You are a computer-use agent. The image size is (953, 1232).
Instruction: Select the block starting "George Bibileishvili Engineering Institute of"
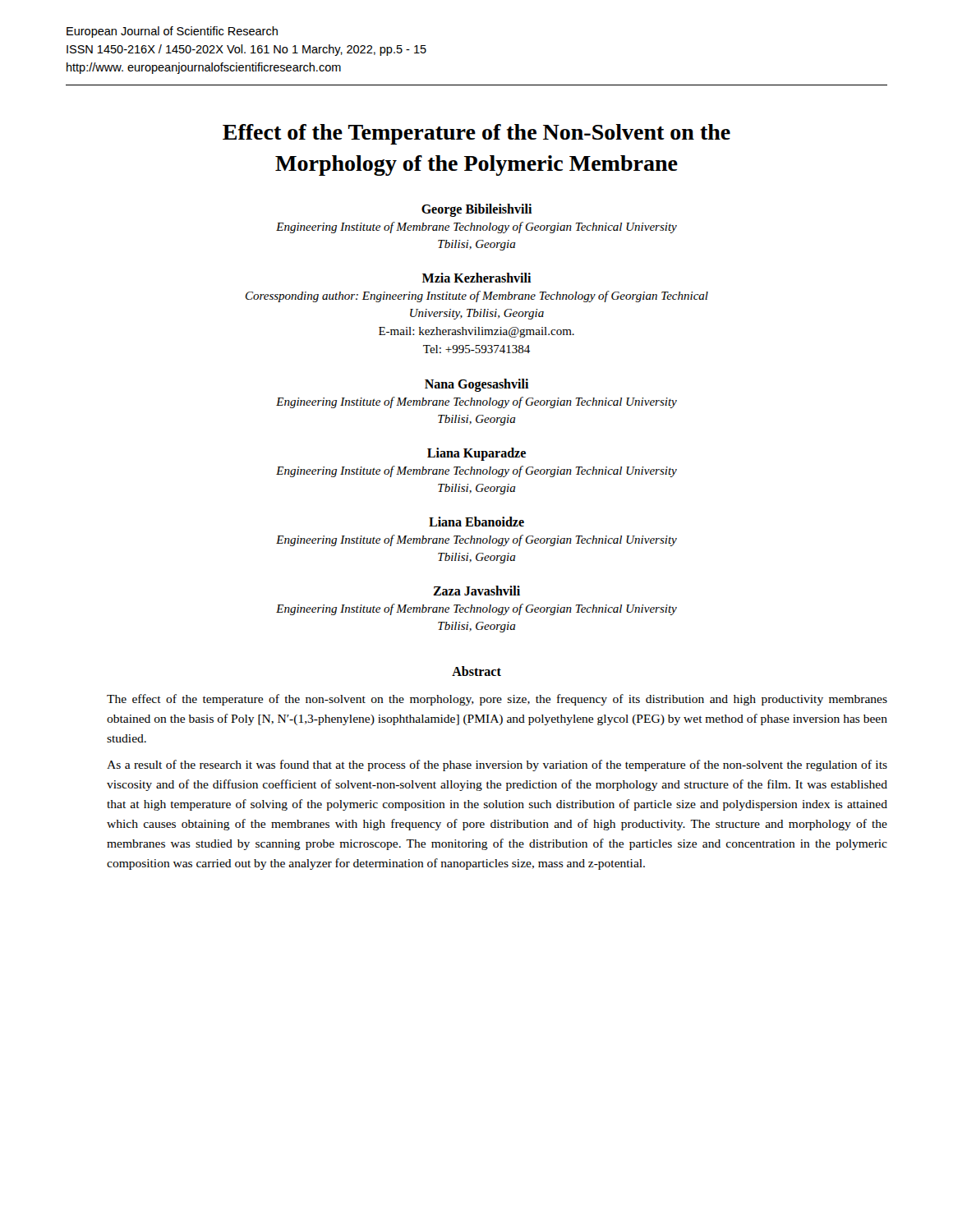click(x=476, y=227)
